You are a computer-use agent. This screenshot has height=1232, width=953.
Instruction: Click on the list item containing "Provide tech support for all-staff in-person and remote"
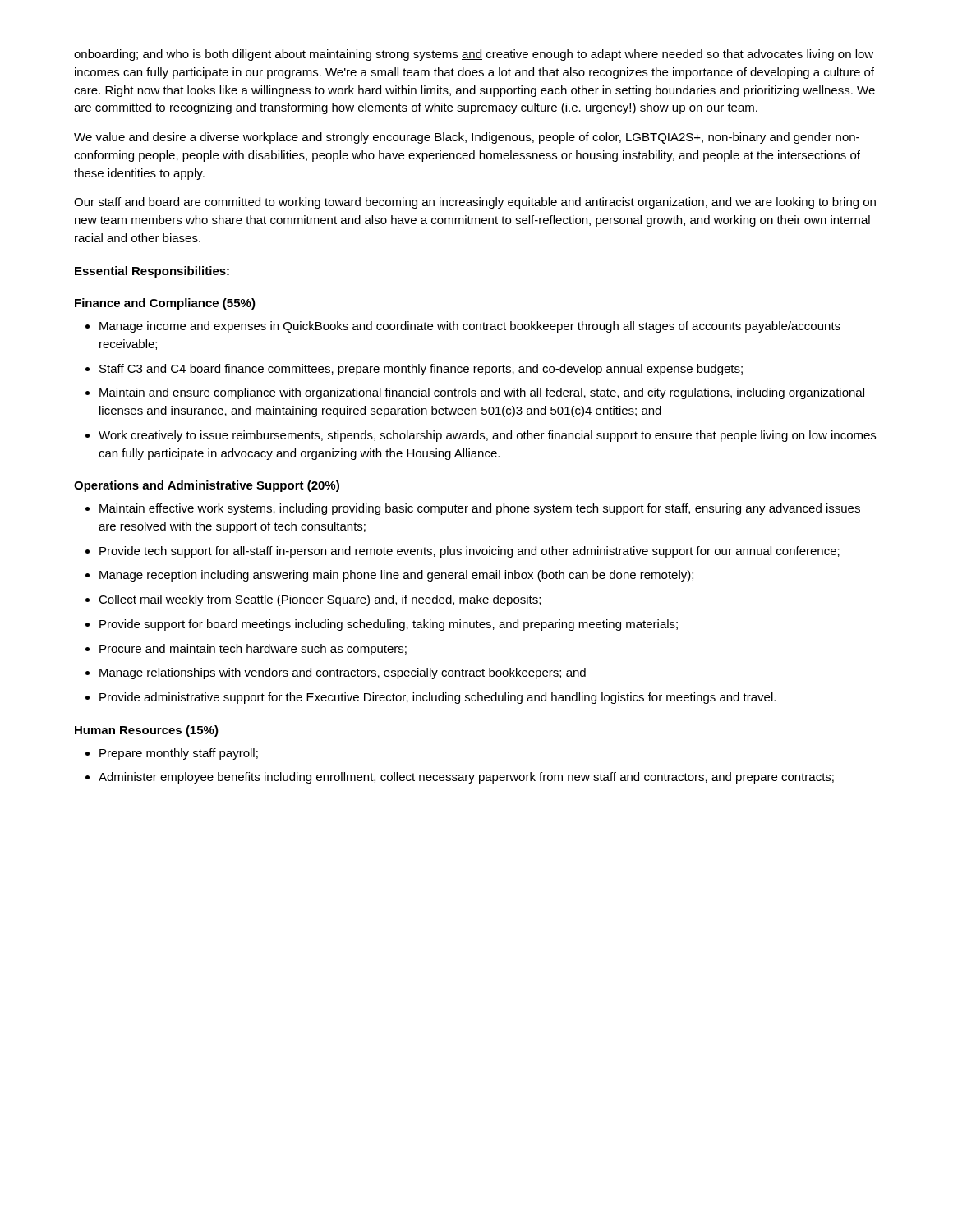[x=469, y=550]
